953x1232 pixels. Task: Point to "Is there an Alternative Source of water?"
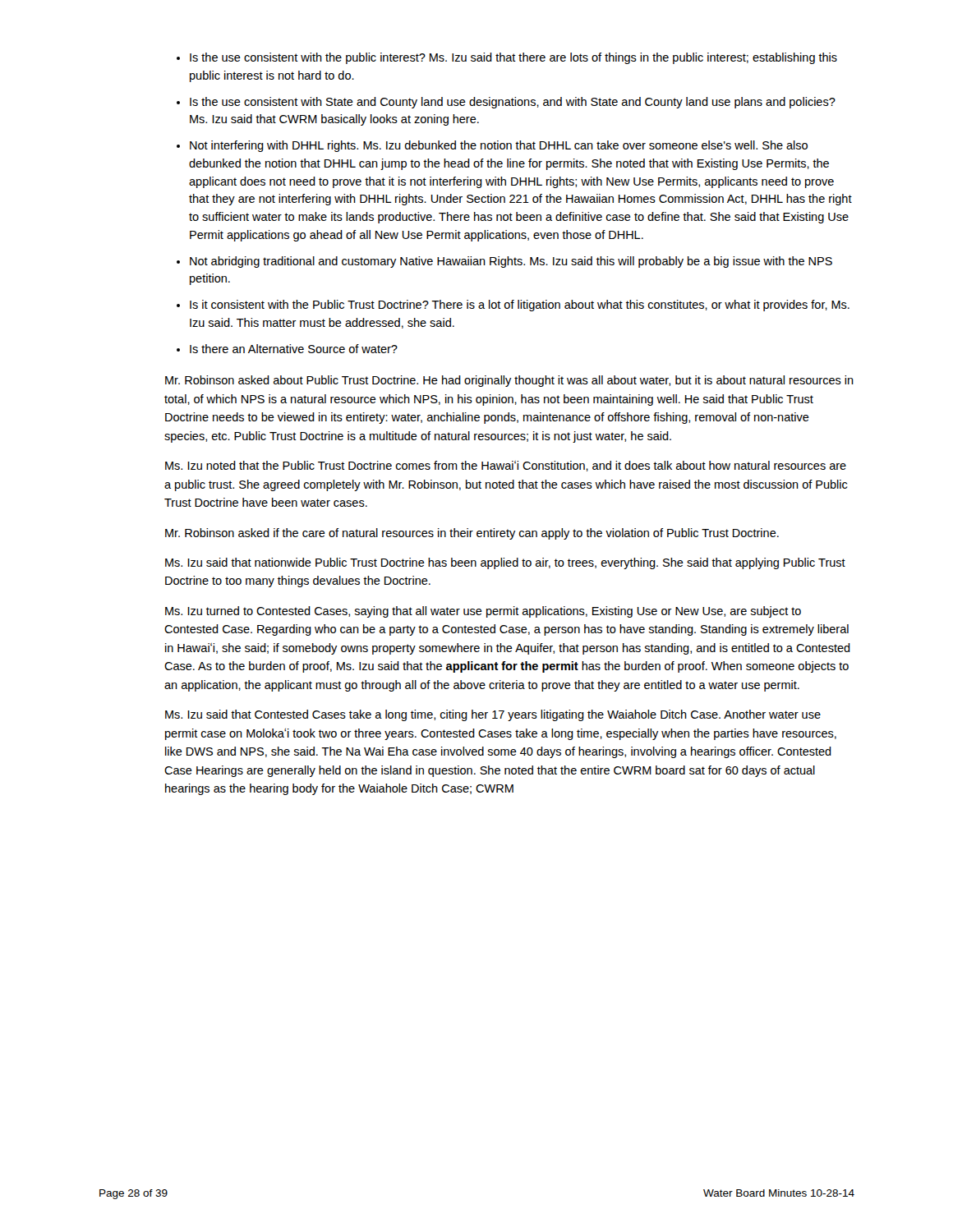(x=293, y=349)
